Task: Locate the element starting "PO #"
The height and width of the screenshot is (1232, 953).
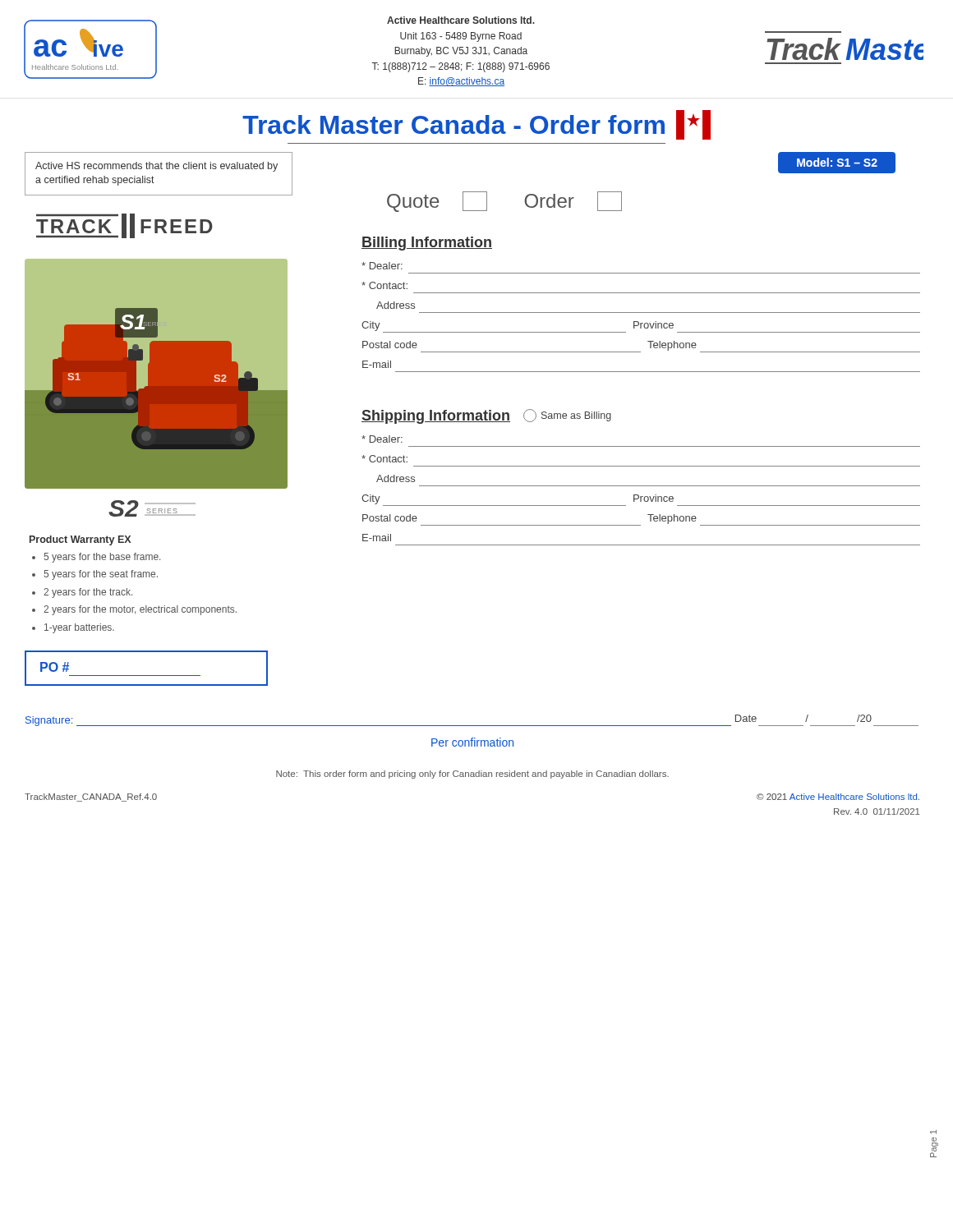Action: point(120,667)
